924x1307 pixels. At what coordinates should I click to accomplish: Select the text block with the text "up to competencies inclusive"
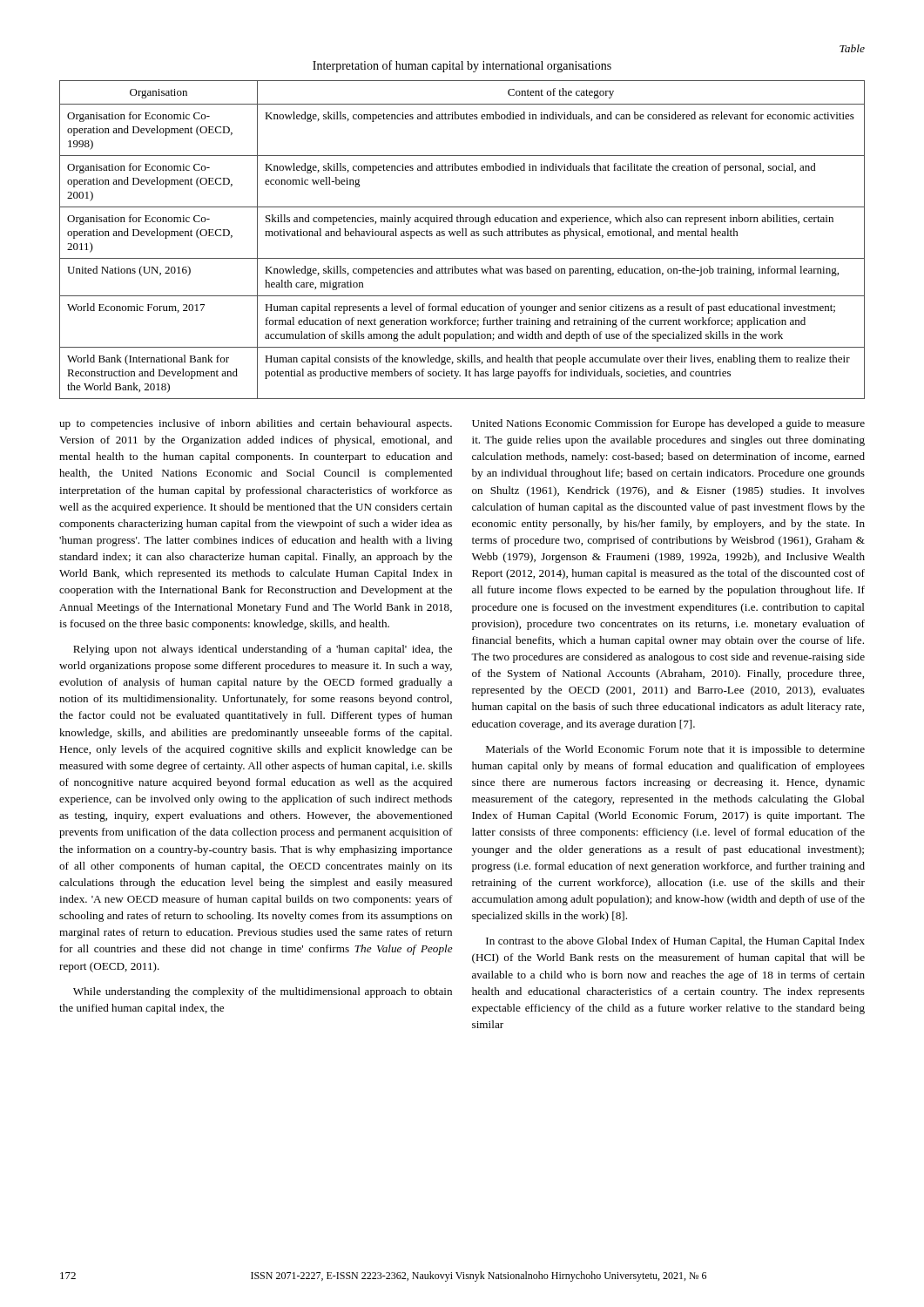(x=256, y=715)
